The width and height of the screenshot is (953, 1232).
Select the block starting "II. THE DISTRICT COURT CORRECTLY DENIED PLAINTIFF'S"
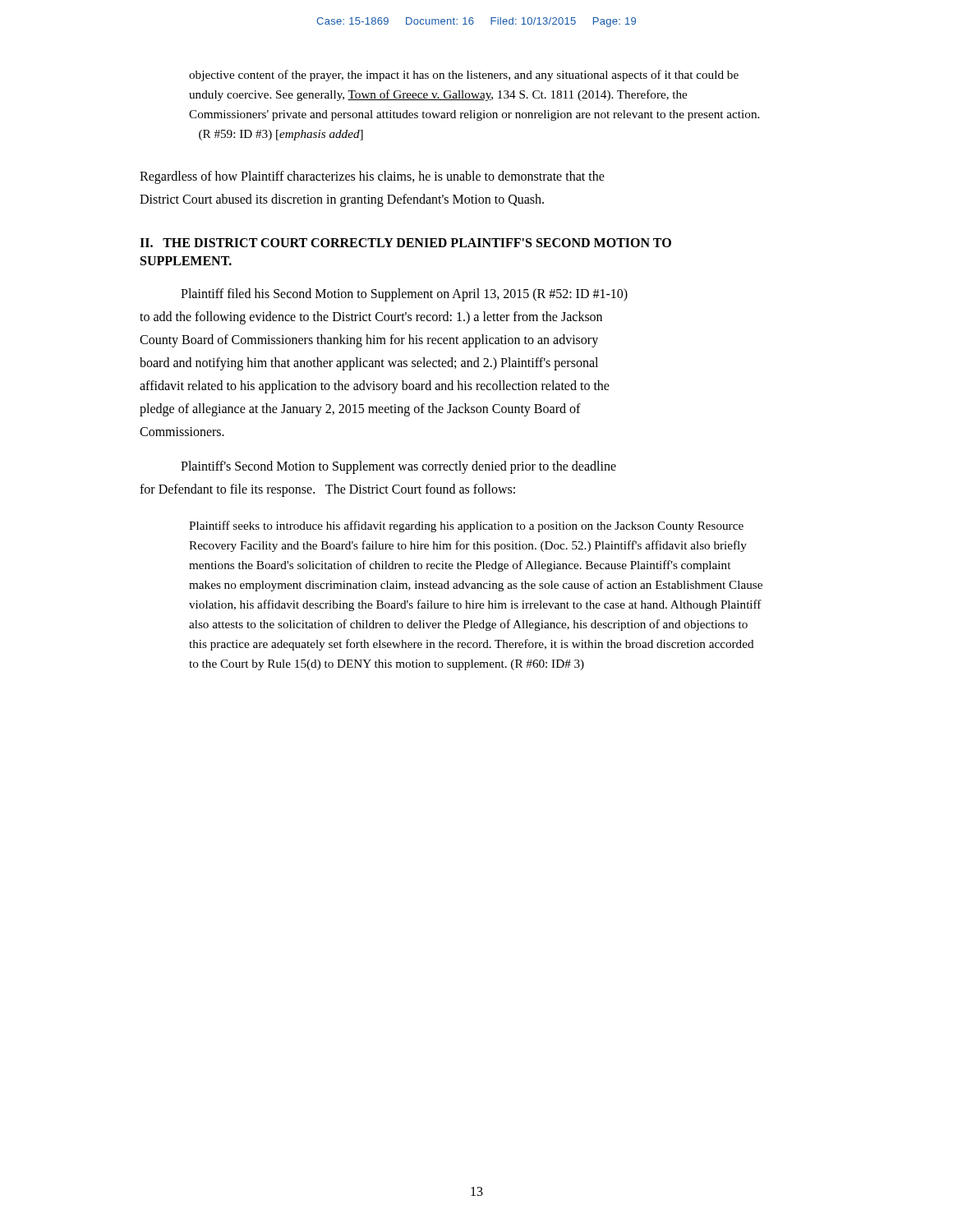point(406,252)
